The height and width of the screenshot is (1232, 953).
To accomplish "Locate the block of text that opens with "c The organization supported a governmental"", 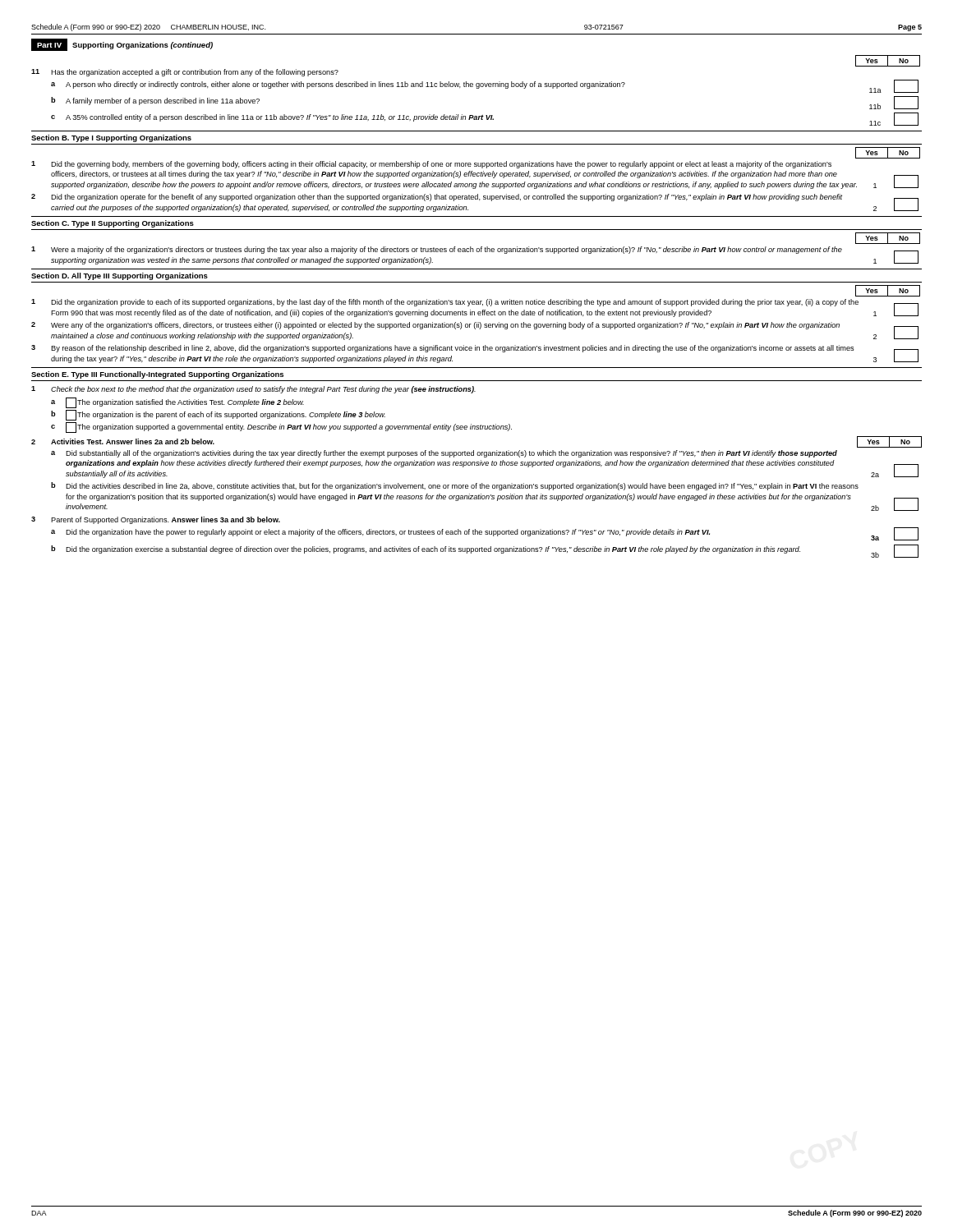I will pyautogui.click(x=486, y=427).
